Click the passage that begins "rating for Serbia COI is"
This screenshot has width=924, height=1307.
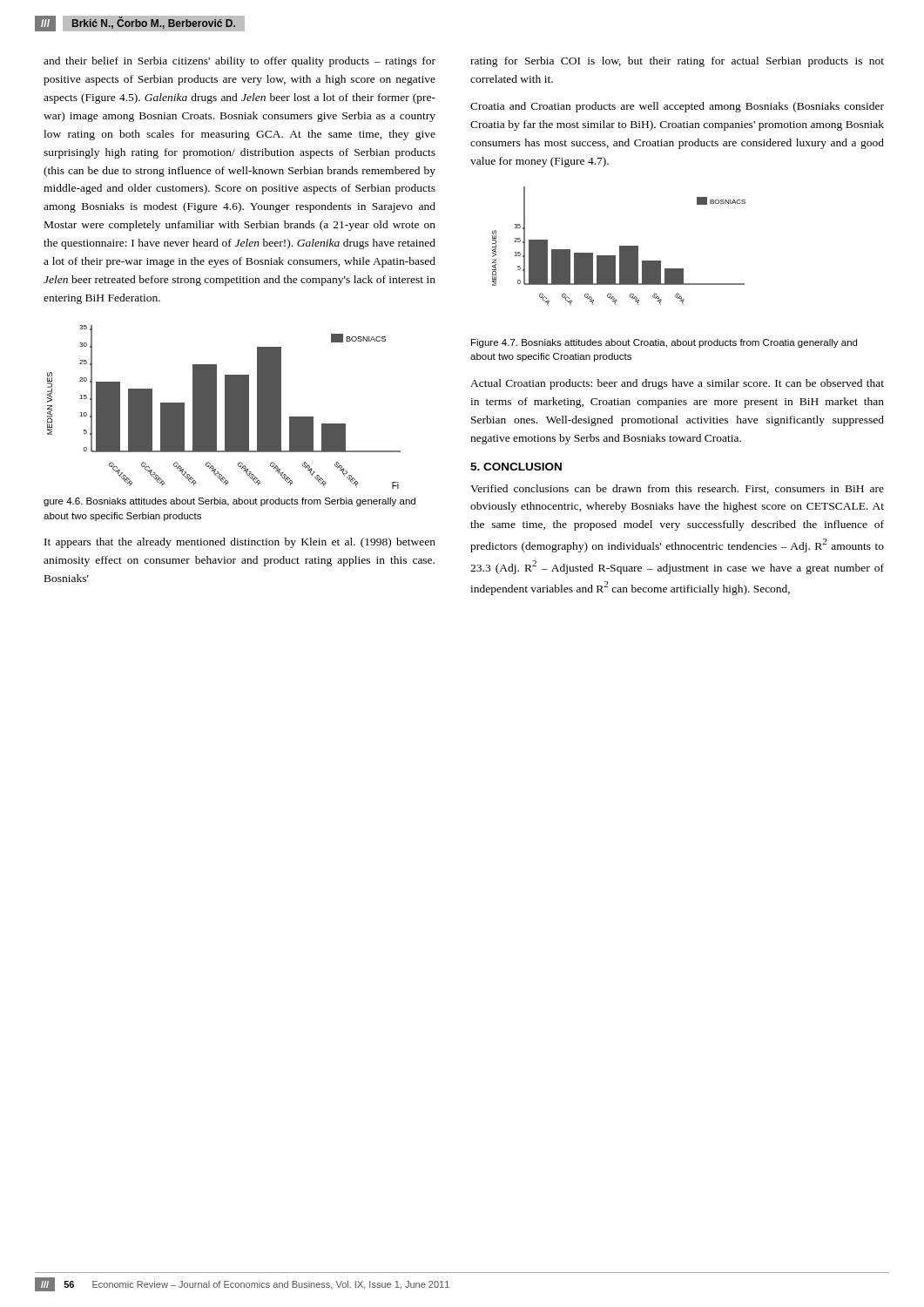677,70
